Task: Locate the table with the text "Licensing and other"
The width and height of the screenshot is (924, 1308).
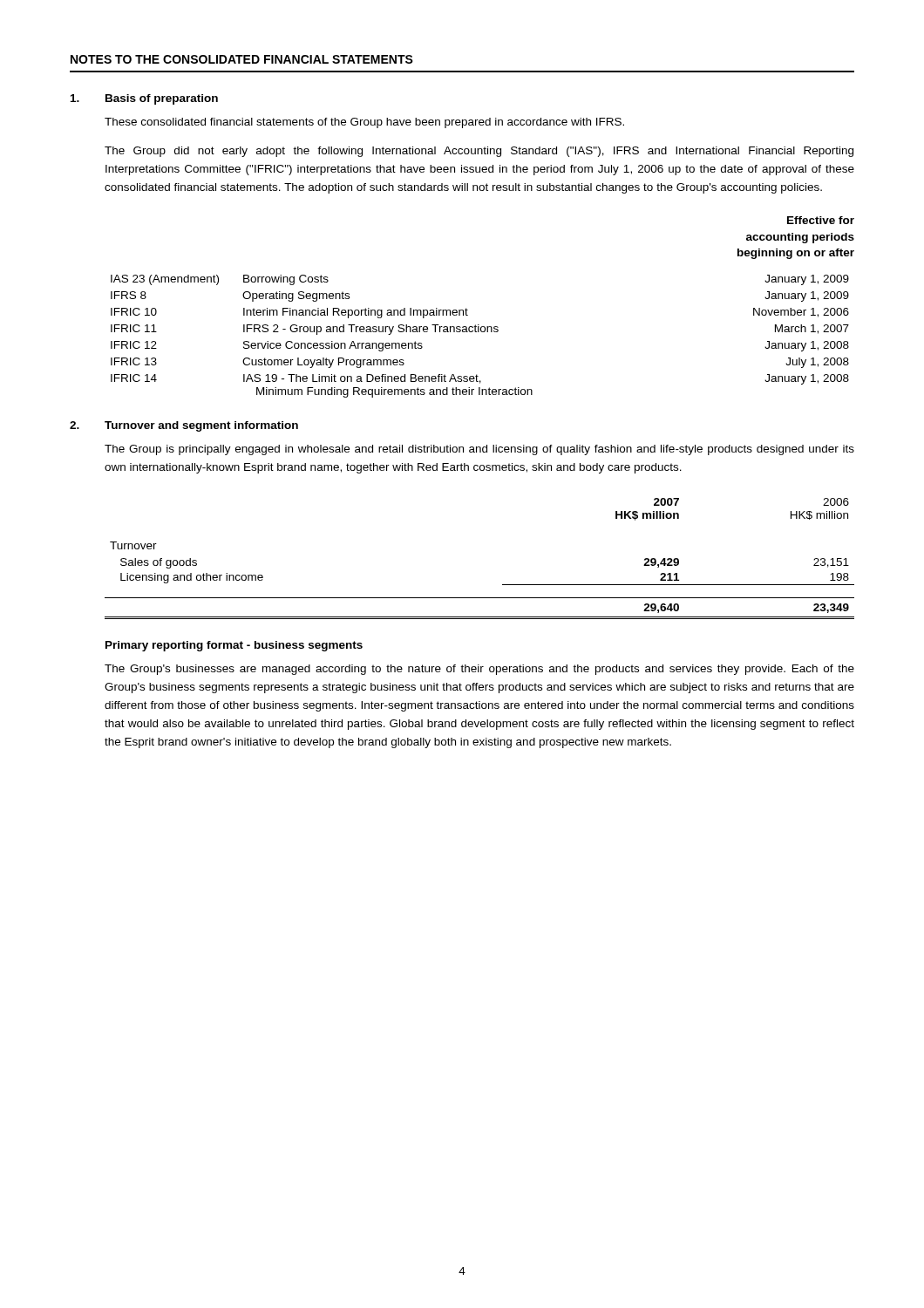Action: click(479, 556)
